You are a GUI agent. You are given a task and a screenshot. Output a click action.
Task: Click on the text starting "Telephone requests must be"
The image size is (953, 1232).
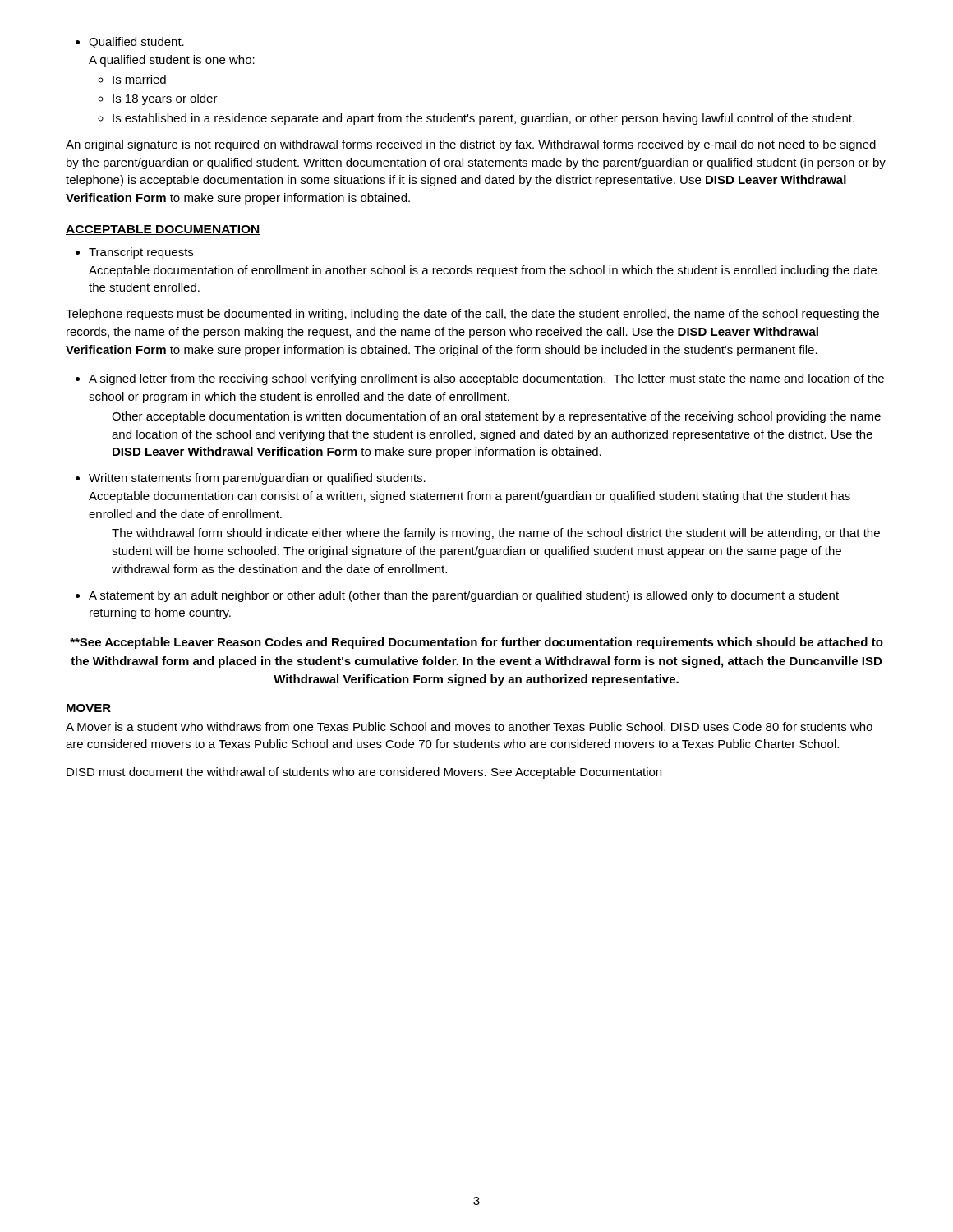click(473, 331)
